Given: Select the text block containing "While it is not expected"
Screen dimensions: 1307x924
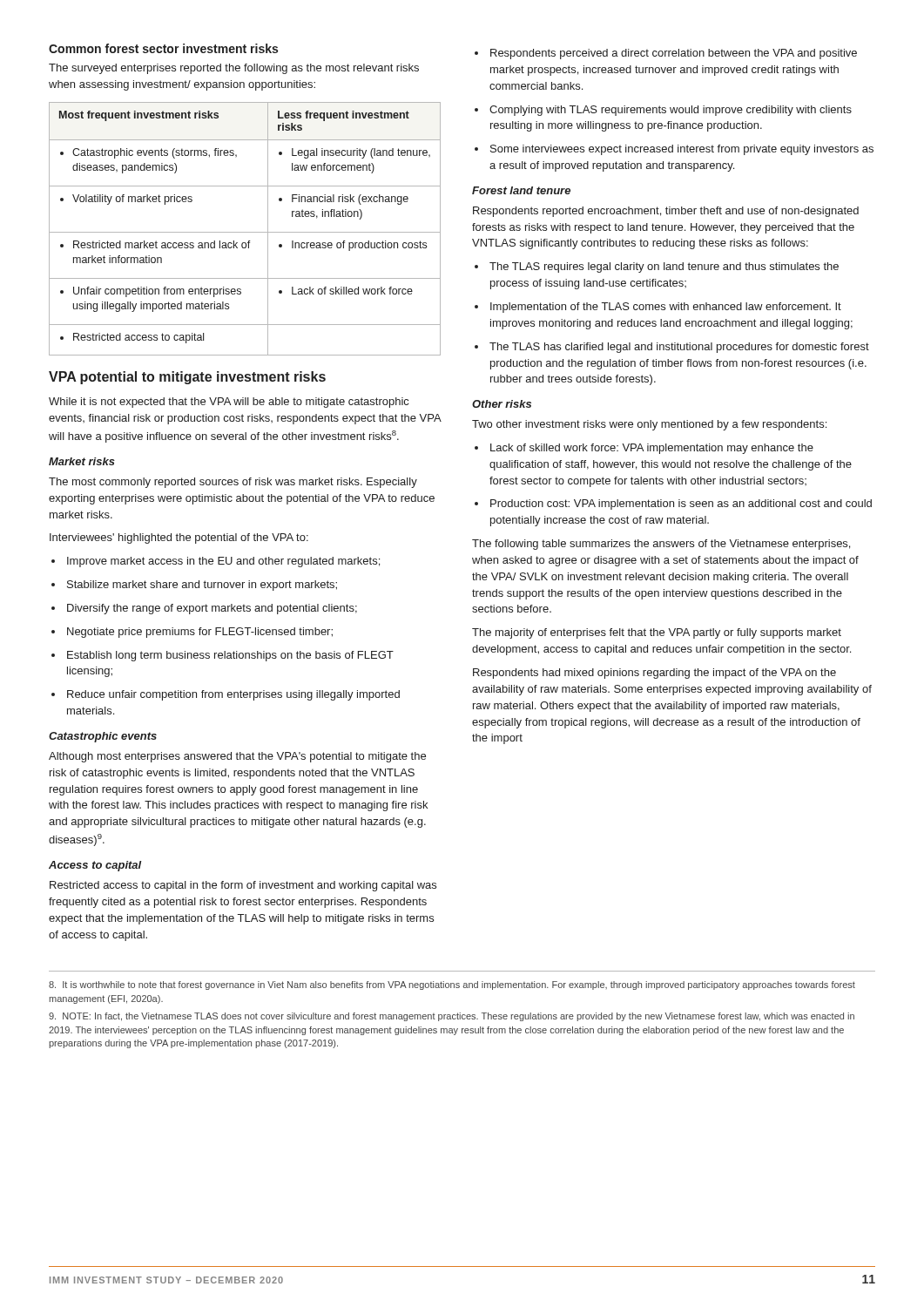Looking at the screenshot, I should click(x=245, y=420).
